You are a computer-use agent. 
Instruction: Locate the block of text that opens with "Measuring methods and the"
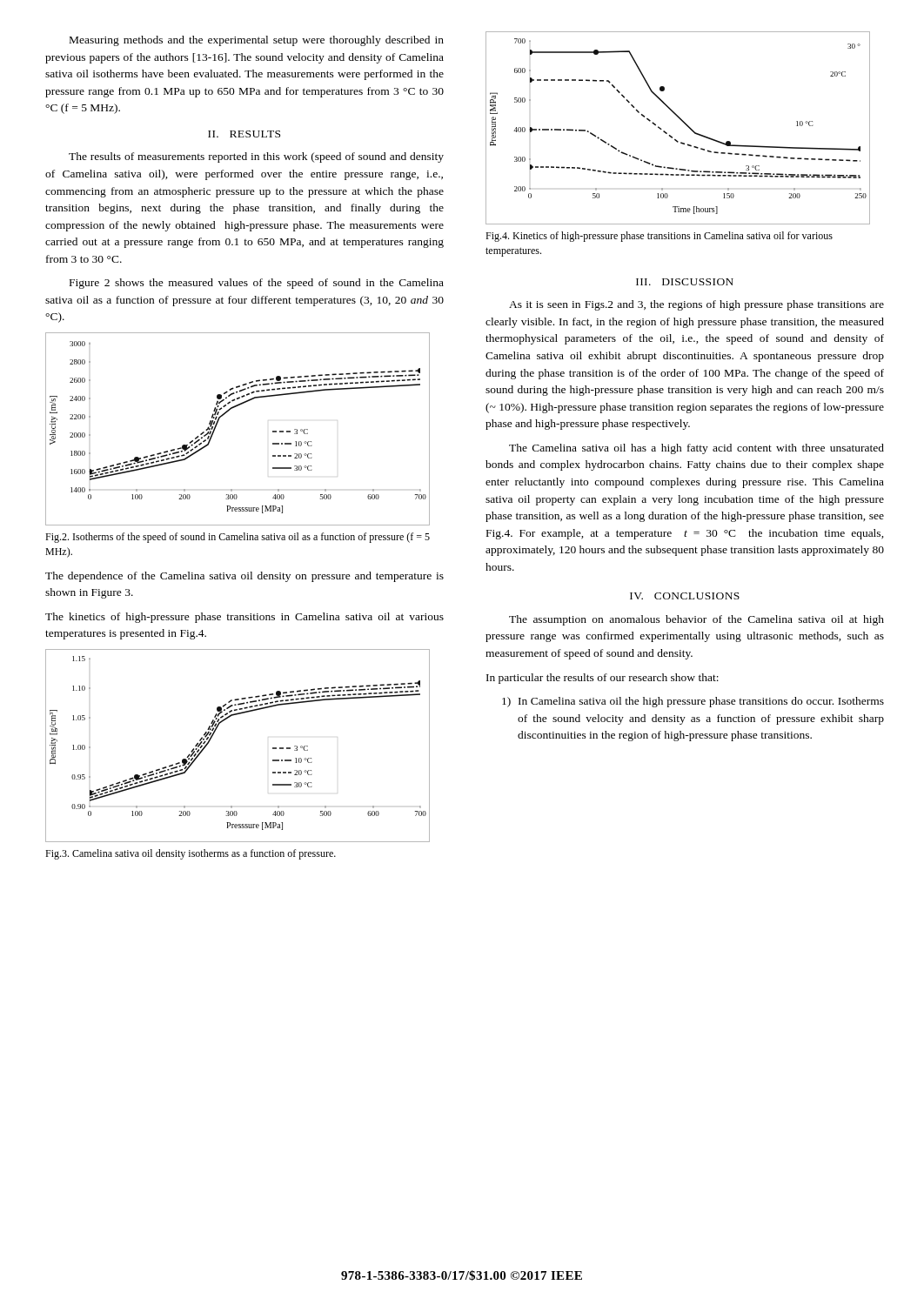(244, 74)
